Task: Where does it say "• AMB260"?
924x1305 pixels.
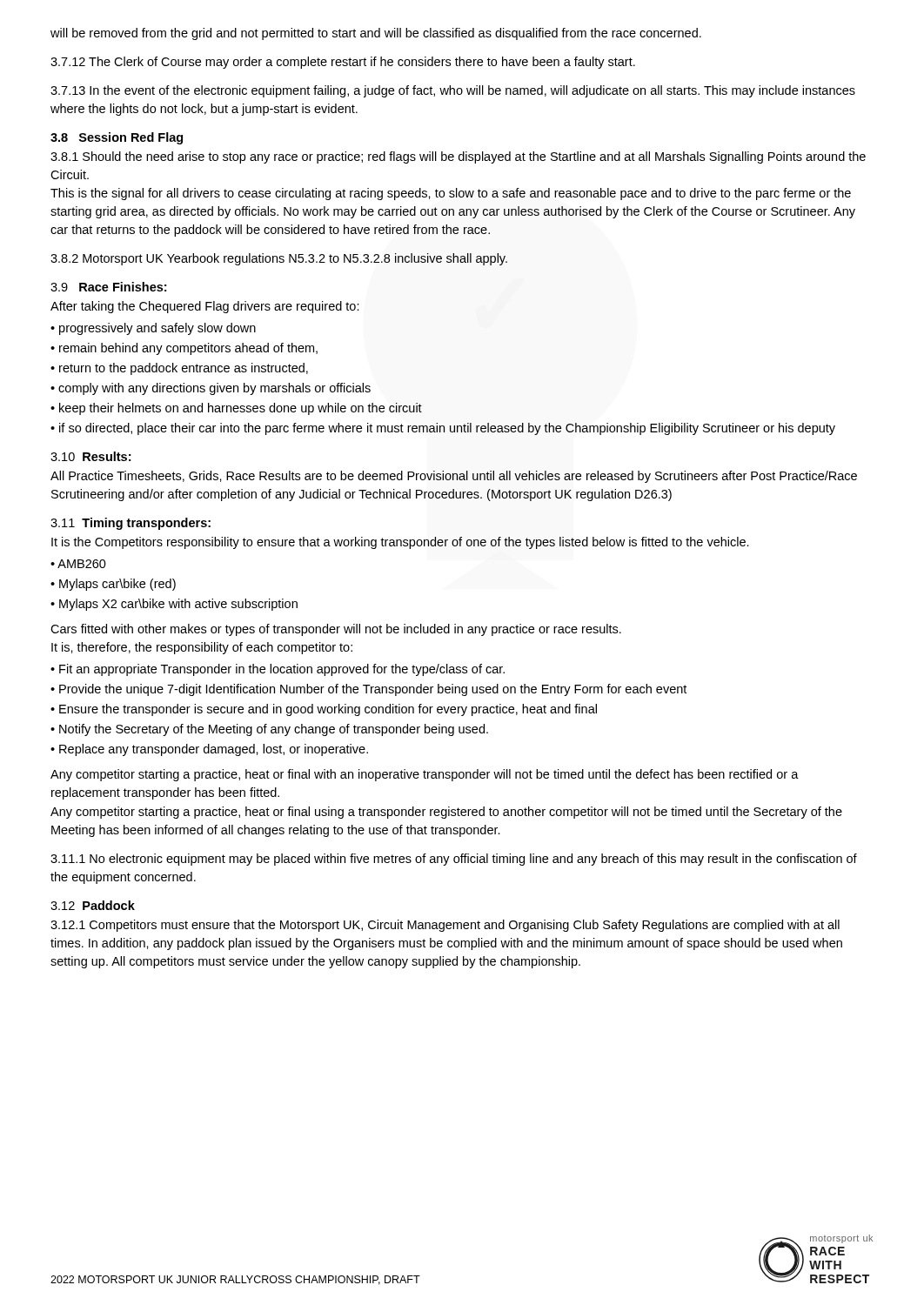Action: tap(78, 564)
